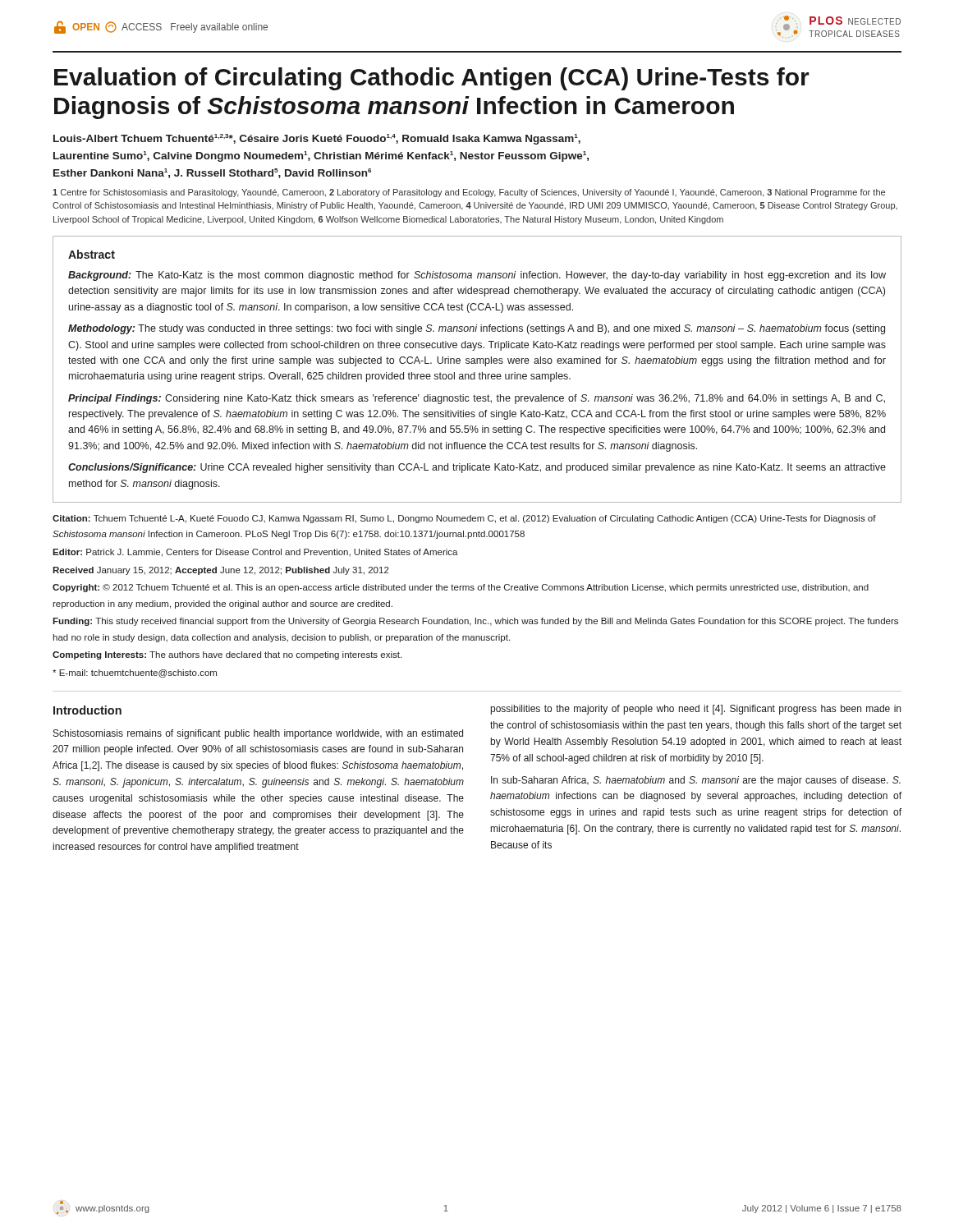Locate the text starting "Citation: Tchuem Tchuenté"

pos(477,596)
